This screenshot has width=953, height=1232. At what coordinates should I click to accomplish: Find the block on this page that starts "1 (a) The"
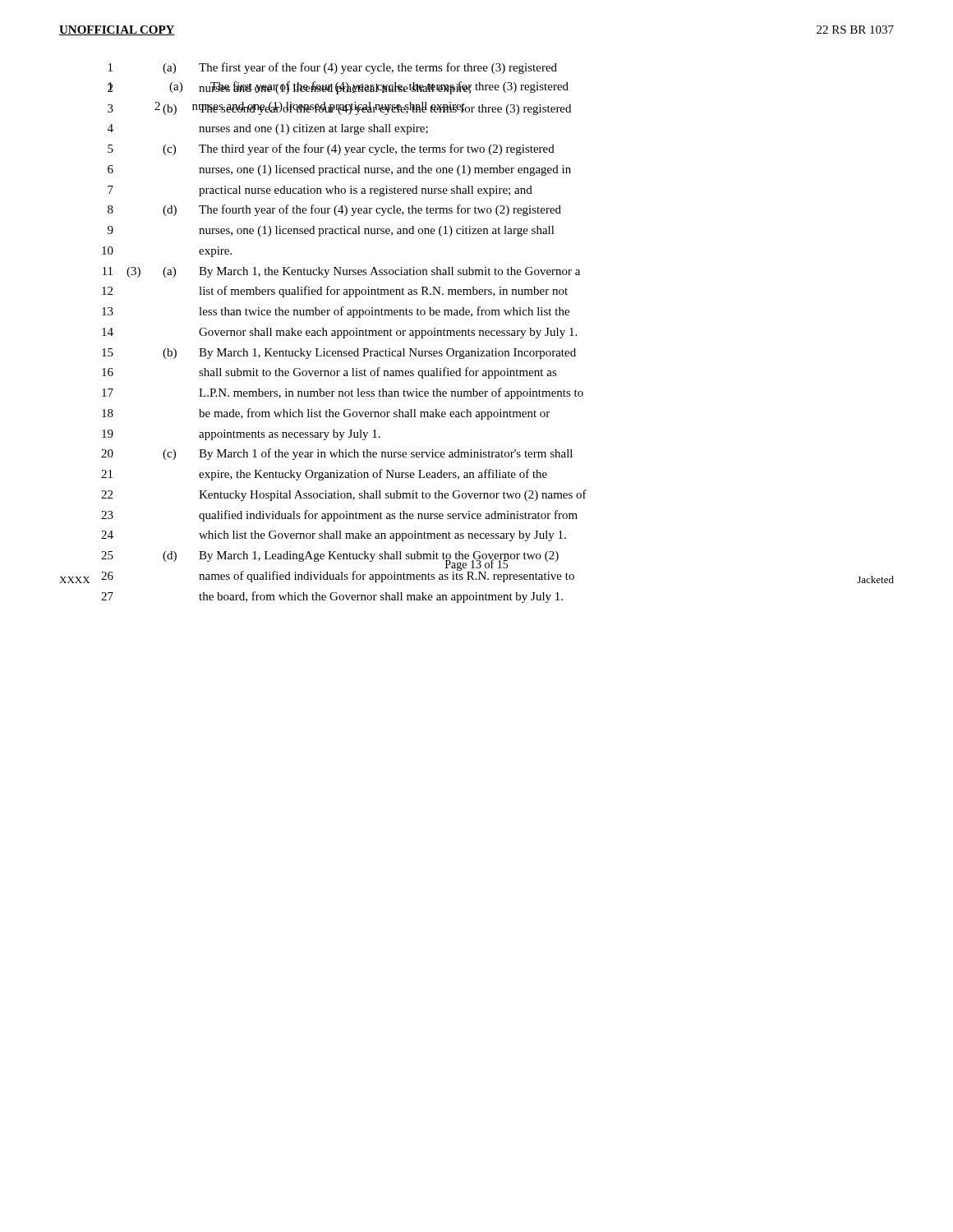[x=476, y=78]
